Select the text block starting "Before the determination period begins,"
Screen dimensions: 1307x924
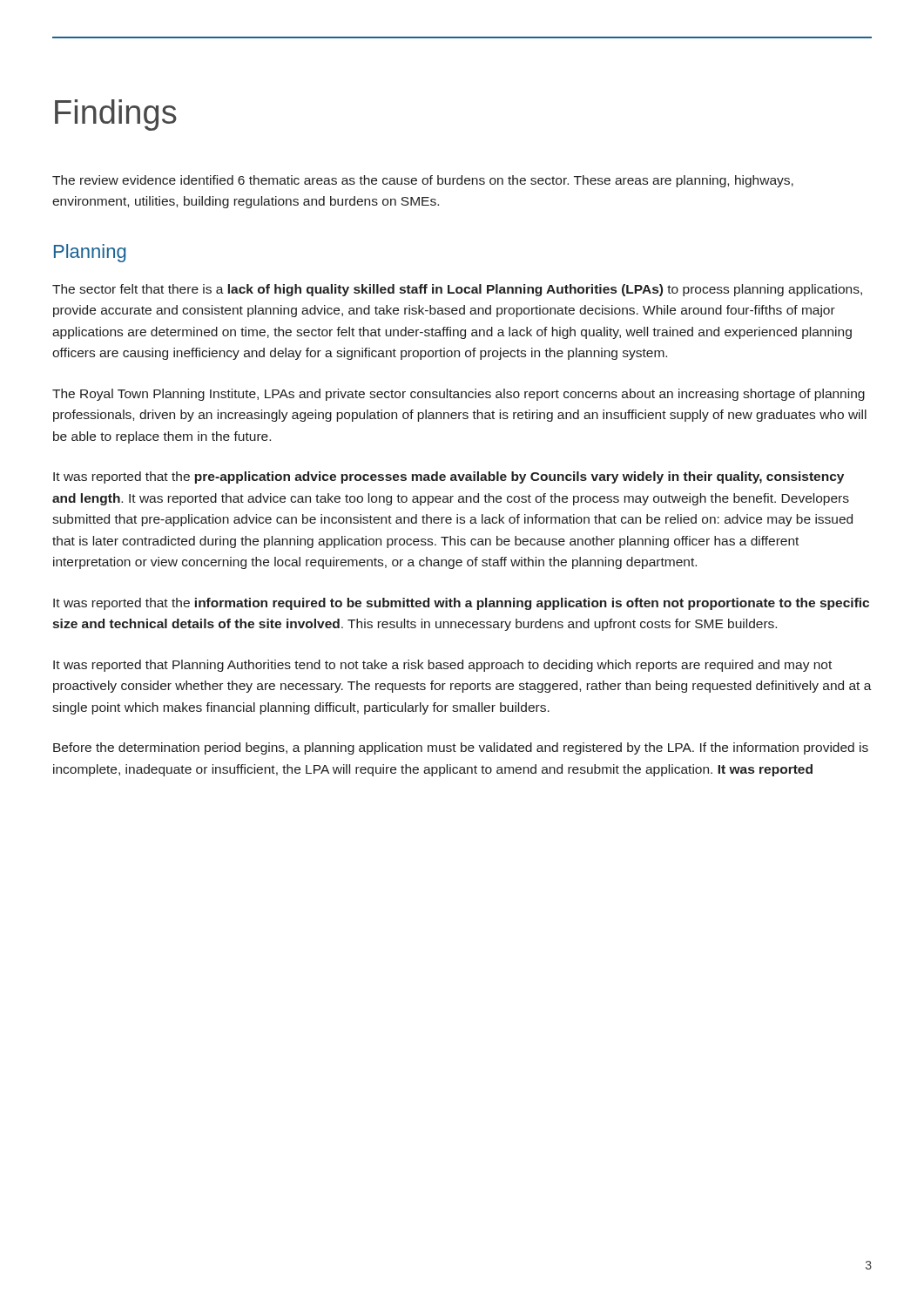click(460, 758)
